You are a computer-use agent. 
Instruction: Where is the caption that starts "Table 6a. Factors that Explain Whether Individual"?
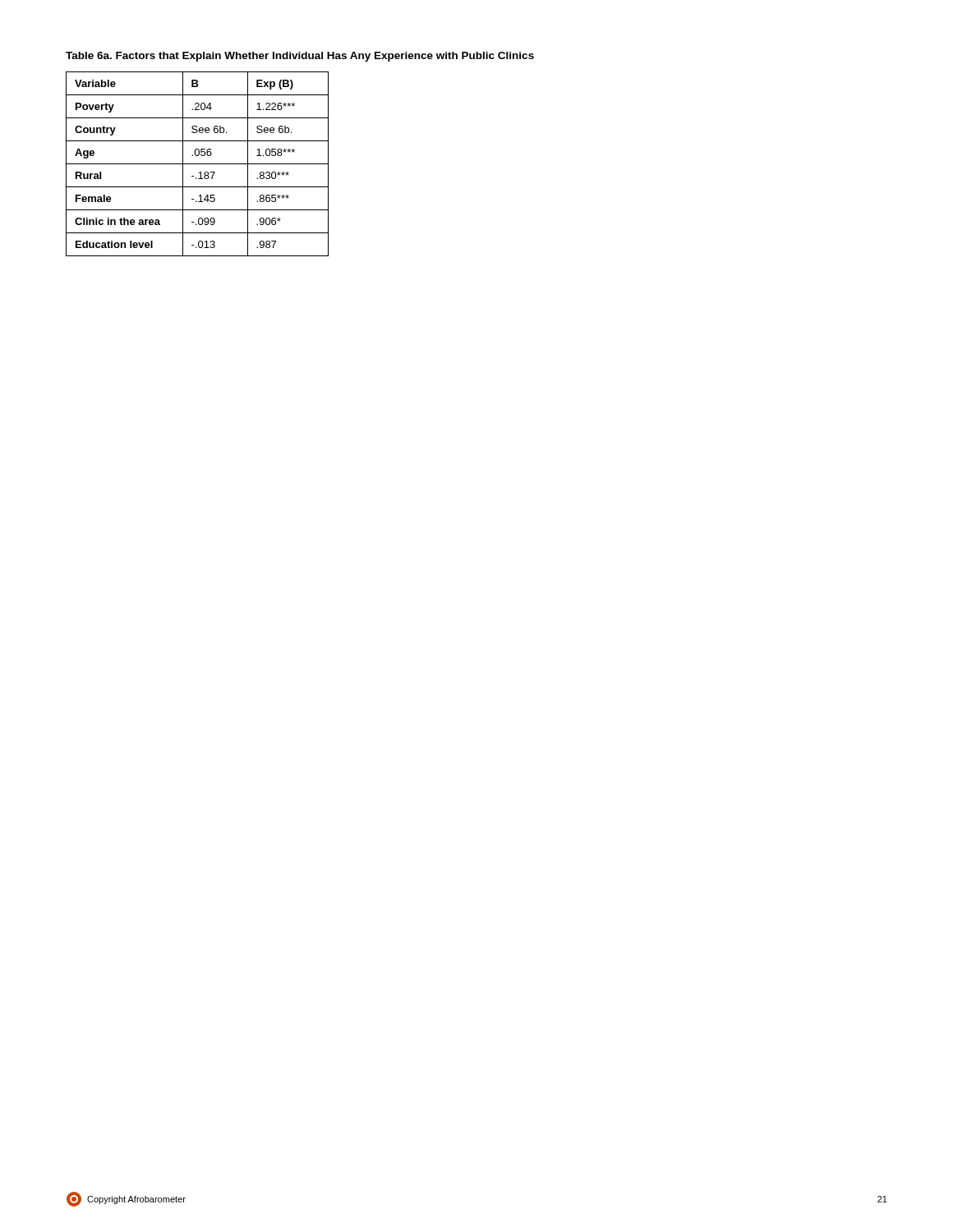[476, 55]
